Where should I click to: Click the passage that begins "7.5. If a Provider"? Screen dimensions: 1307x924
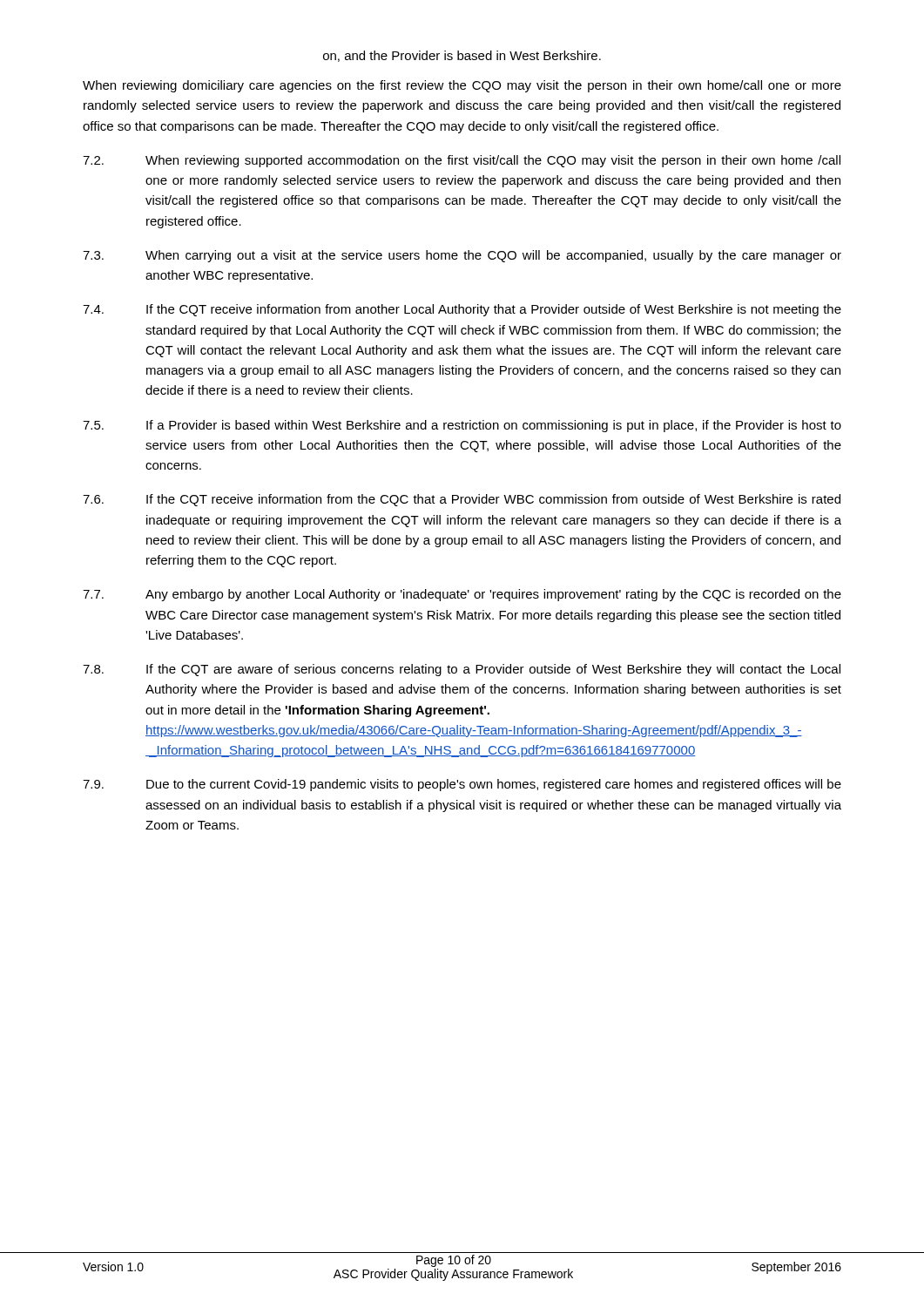click(462, 445)
